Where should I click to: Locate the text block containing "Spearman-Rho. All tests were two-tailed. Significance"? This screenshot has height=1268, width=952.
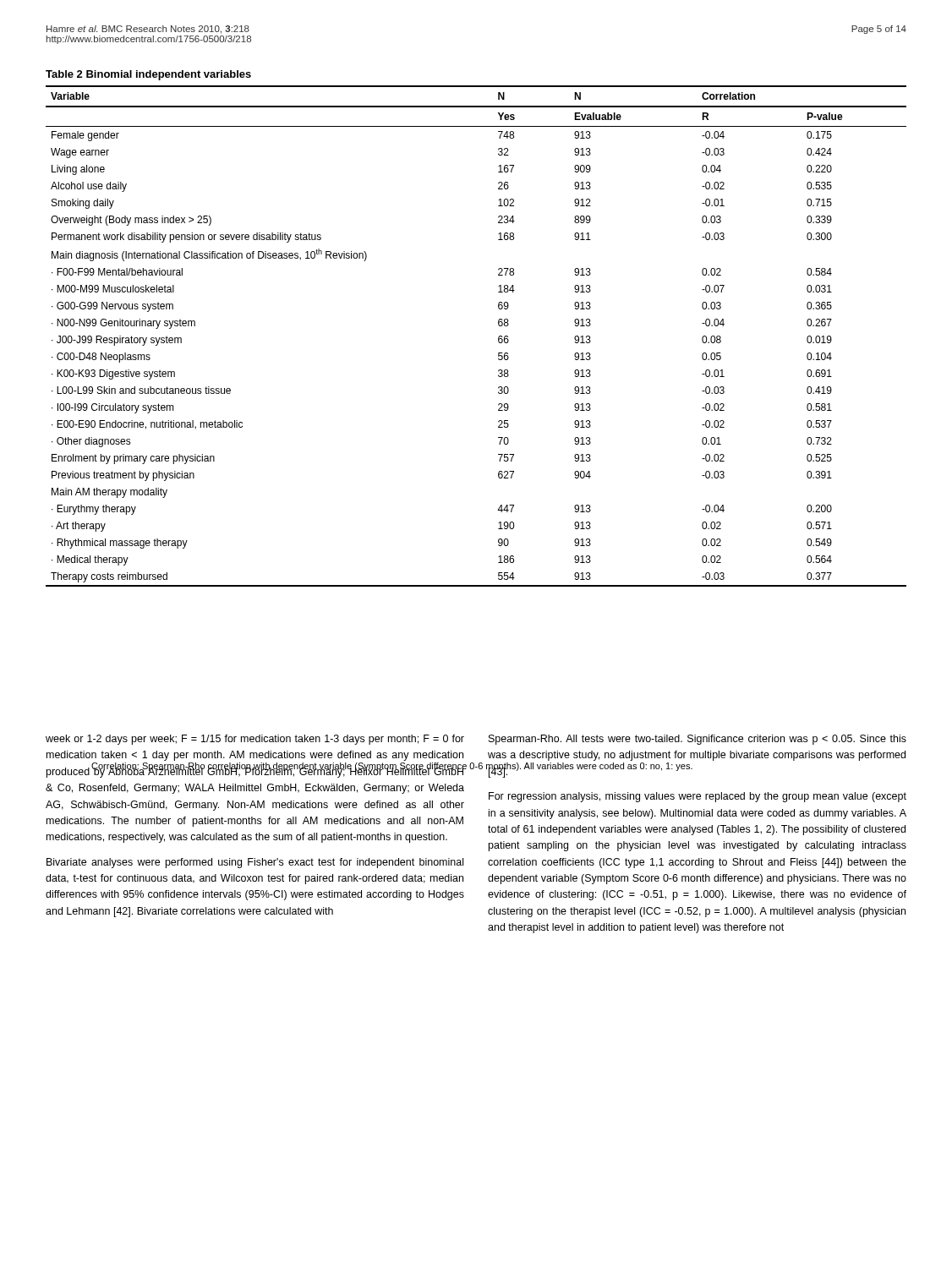[x=697, y=834]
